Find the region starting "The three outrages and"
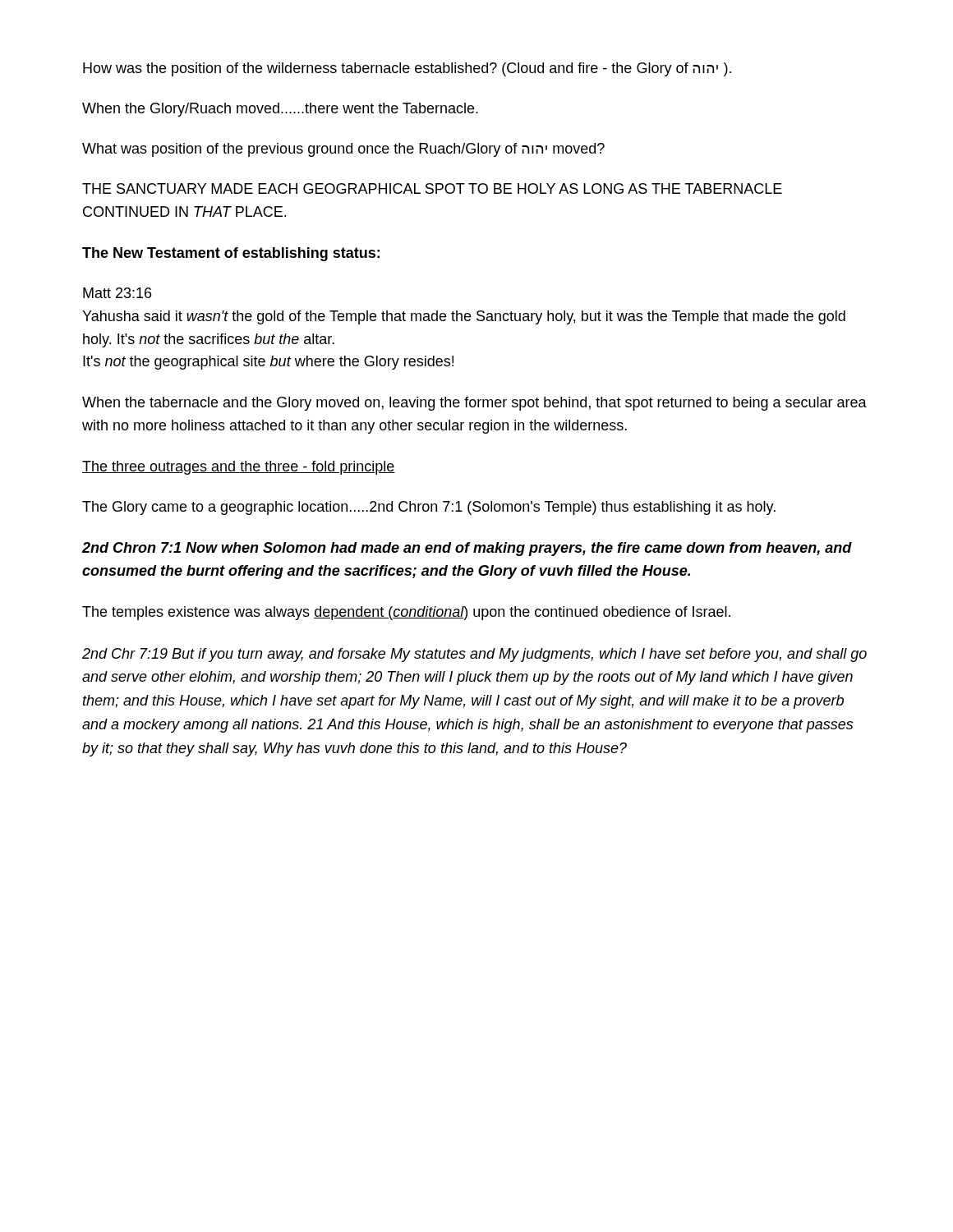Viewport: 953px width, 1232px height. 238,467
